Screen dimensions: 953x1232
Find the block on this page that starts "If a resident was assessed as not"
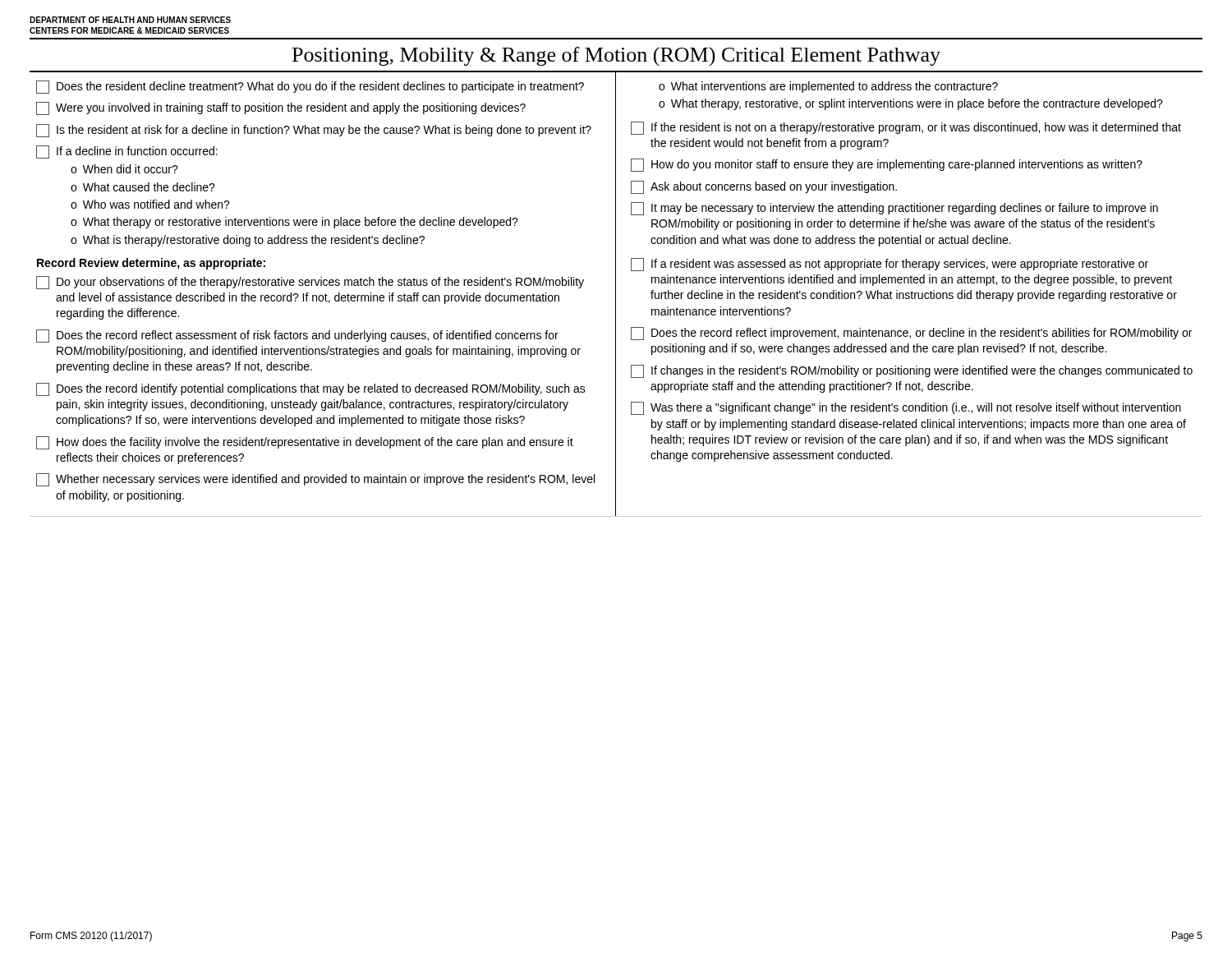click(913, 288)
